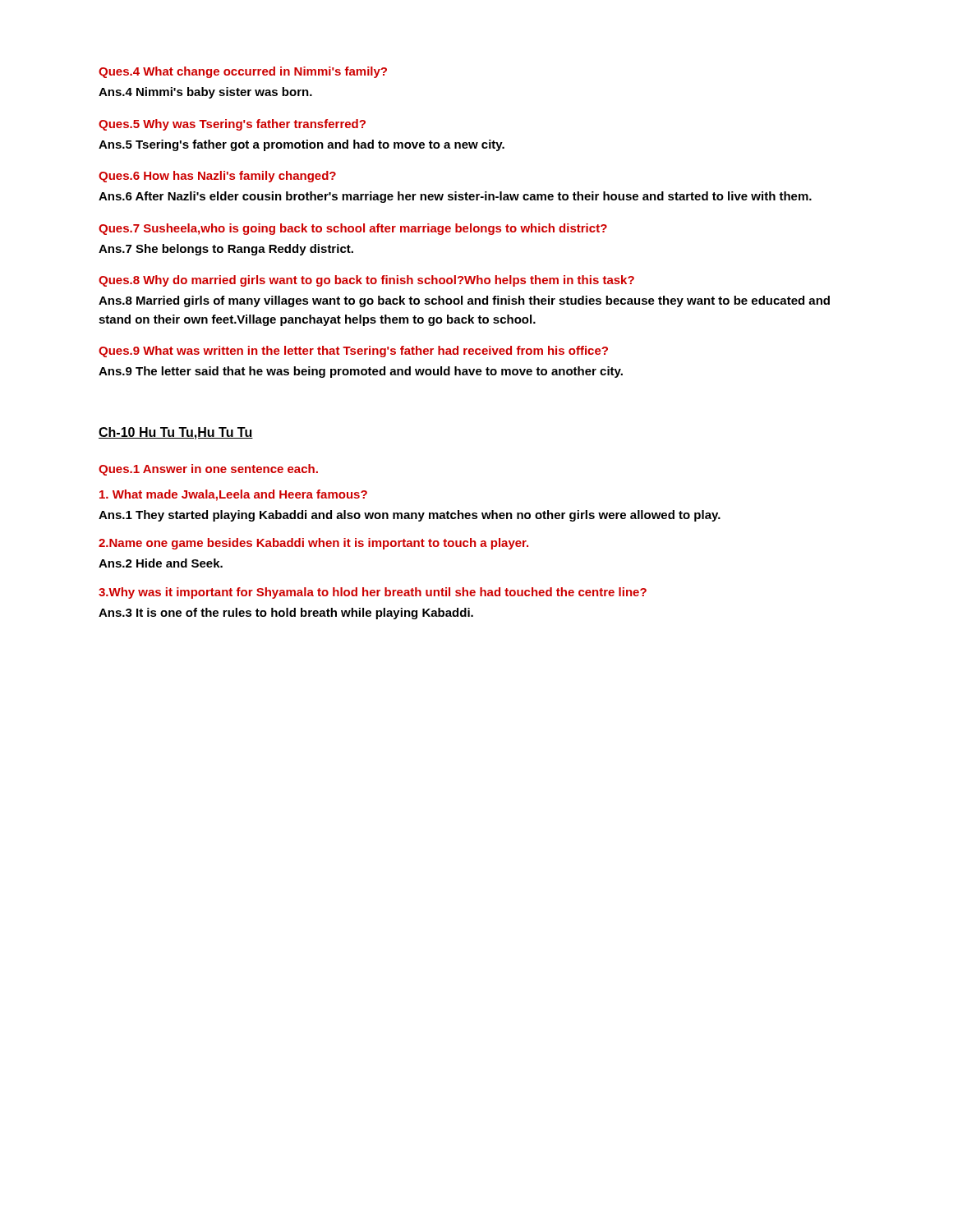Screen dimensions: 1232x953
Task: Find the region starting "Ans.7 She belongs to Ranga"
Action: pos(226,250)
